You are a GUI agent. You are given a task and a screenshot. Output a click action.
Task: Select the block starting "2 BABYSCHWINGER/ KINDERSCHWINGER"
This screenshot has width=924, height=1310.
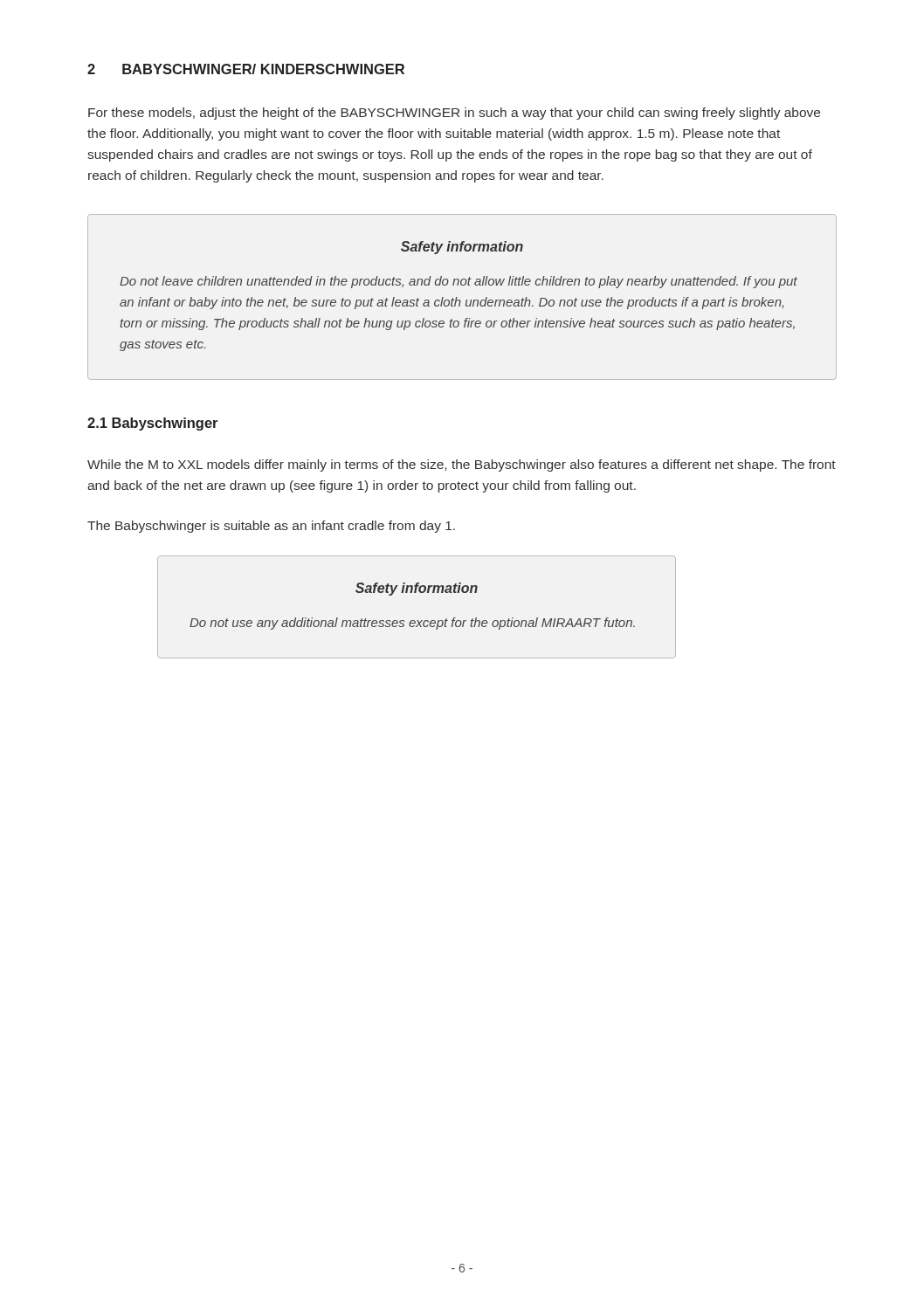click(246, 69)
